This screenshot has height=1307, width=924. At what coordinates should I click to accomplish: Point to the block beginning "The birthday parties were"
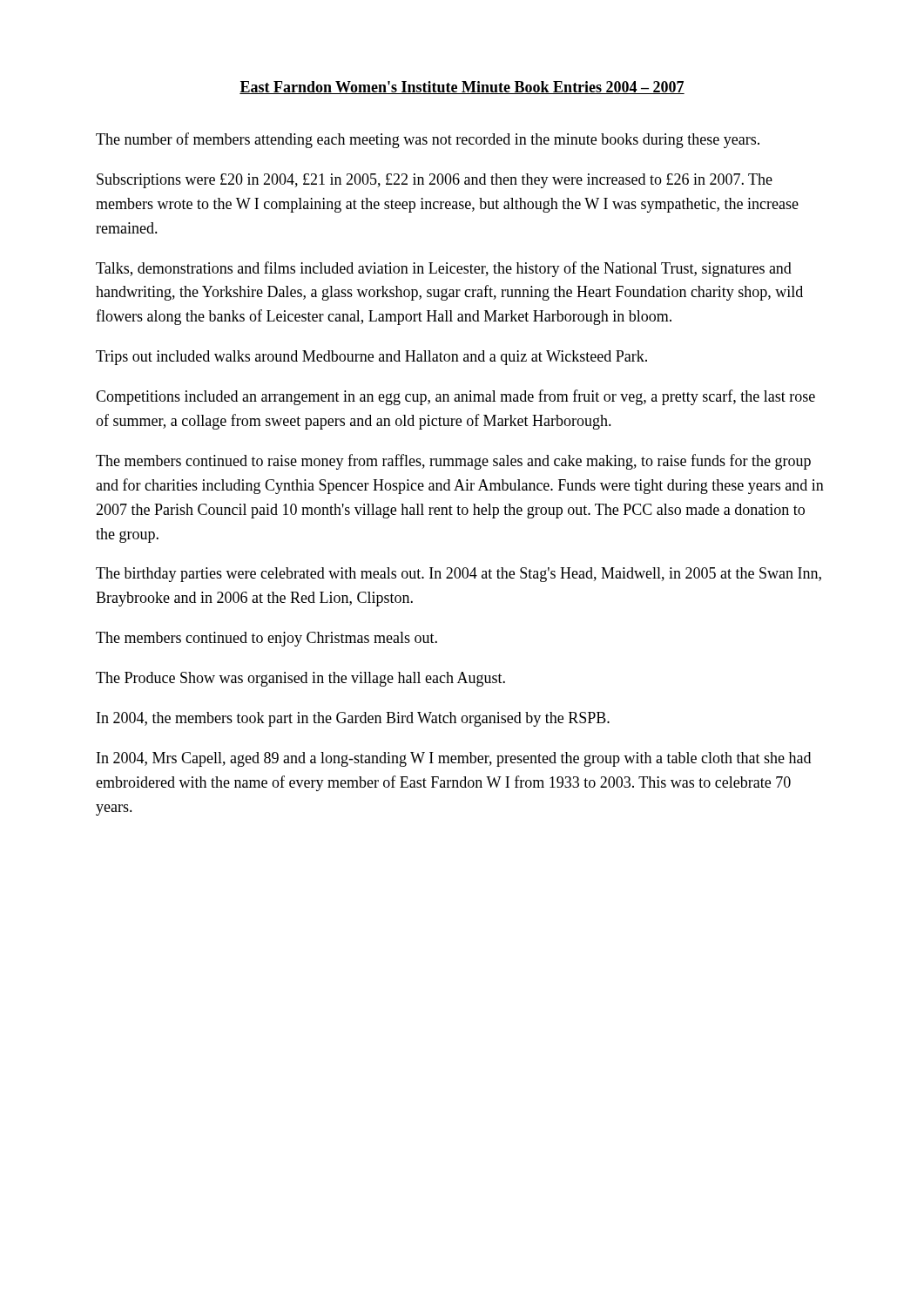(459, 586)
